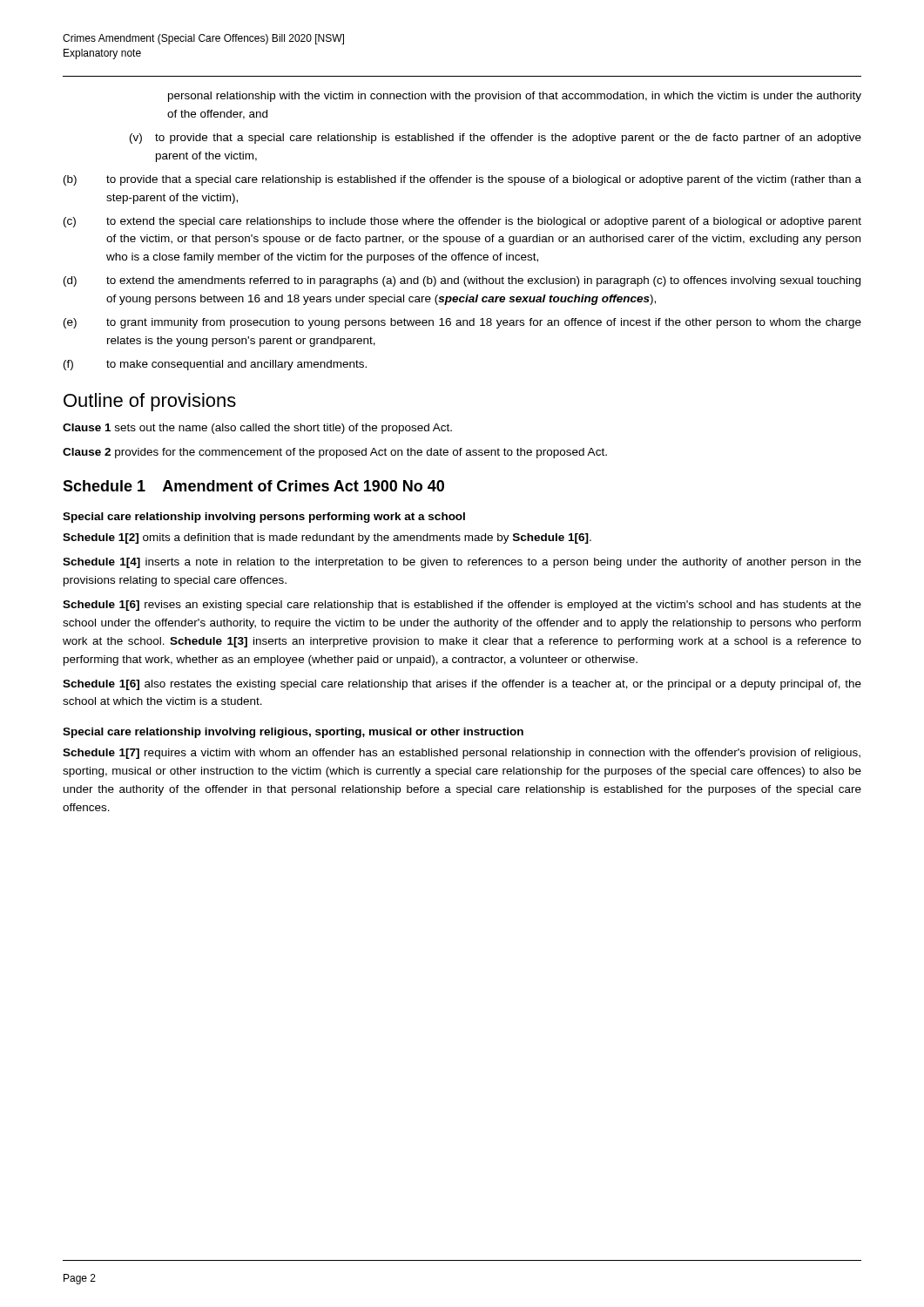The image size is (924, 1307).
Task: Locate the text starting "Schedule 1 Amendment"
Action: pos(254,486)
